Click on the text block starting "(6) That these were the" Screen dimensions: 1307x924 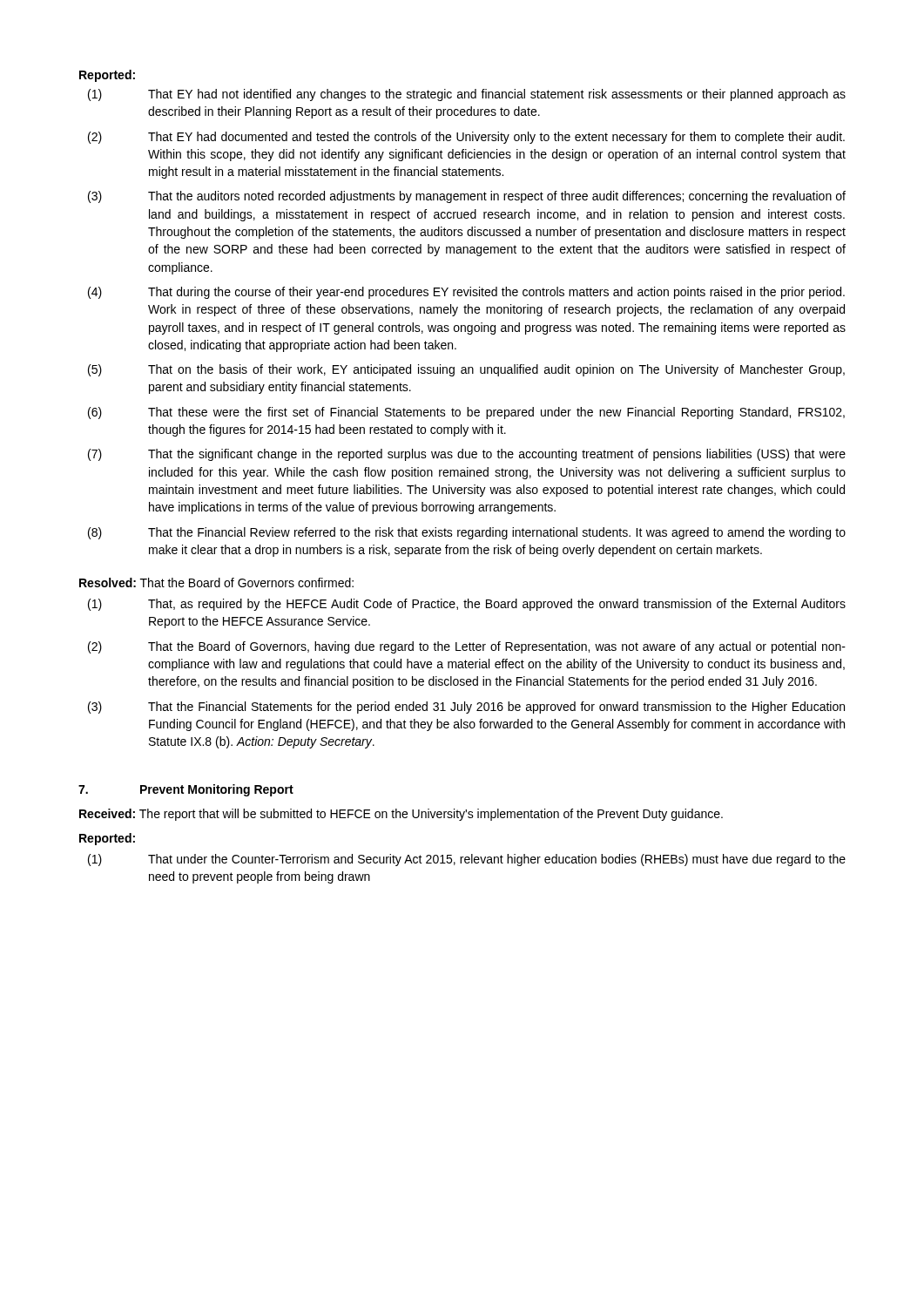(462, 421)
